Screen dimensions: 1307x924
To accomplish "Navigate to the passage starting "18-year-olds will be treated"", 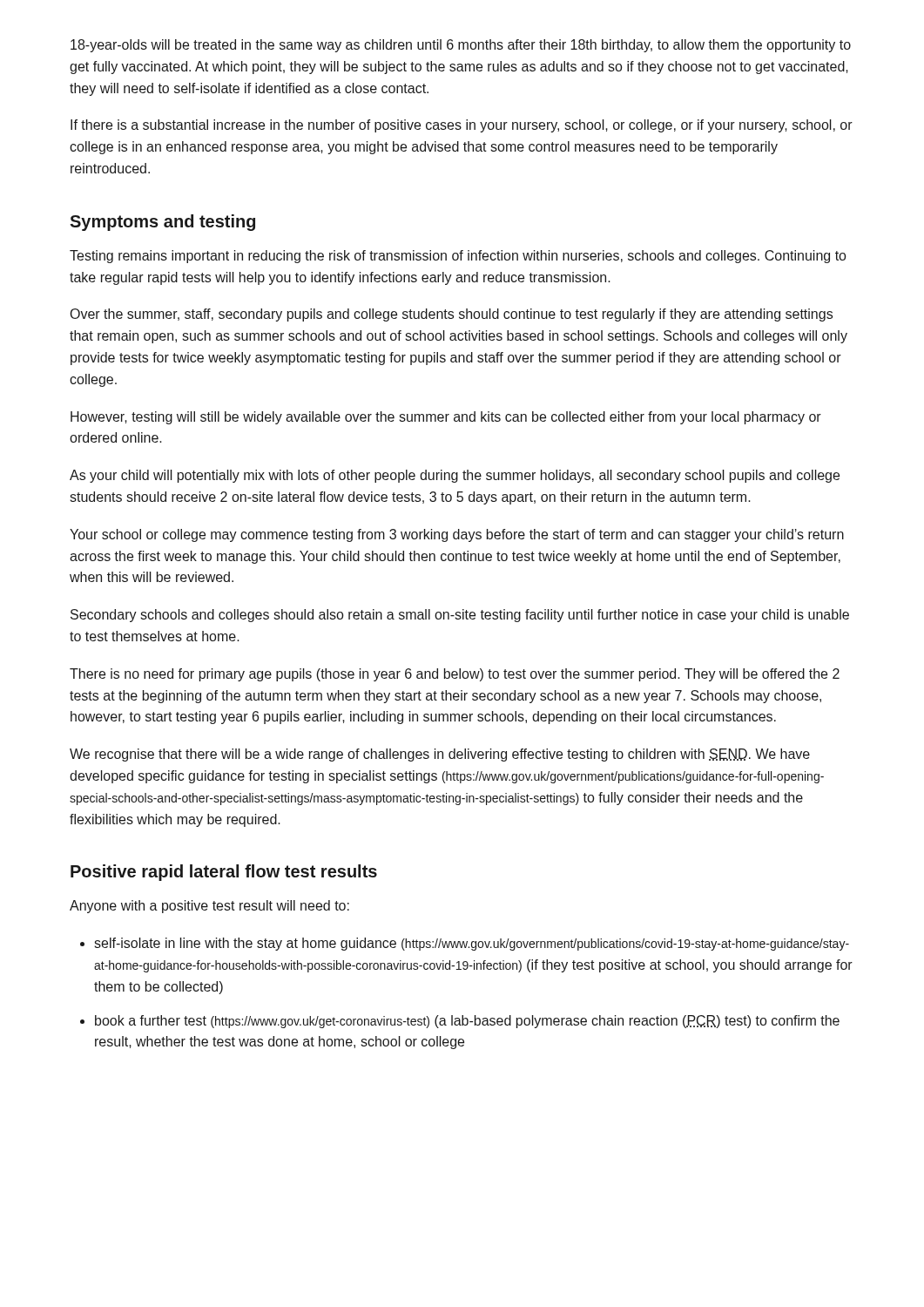I will pyautogui.click(x=462, y=67).
